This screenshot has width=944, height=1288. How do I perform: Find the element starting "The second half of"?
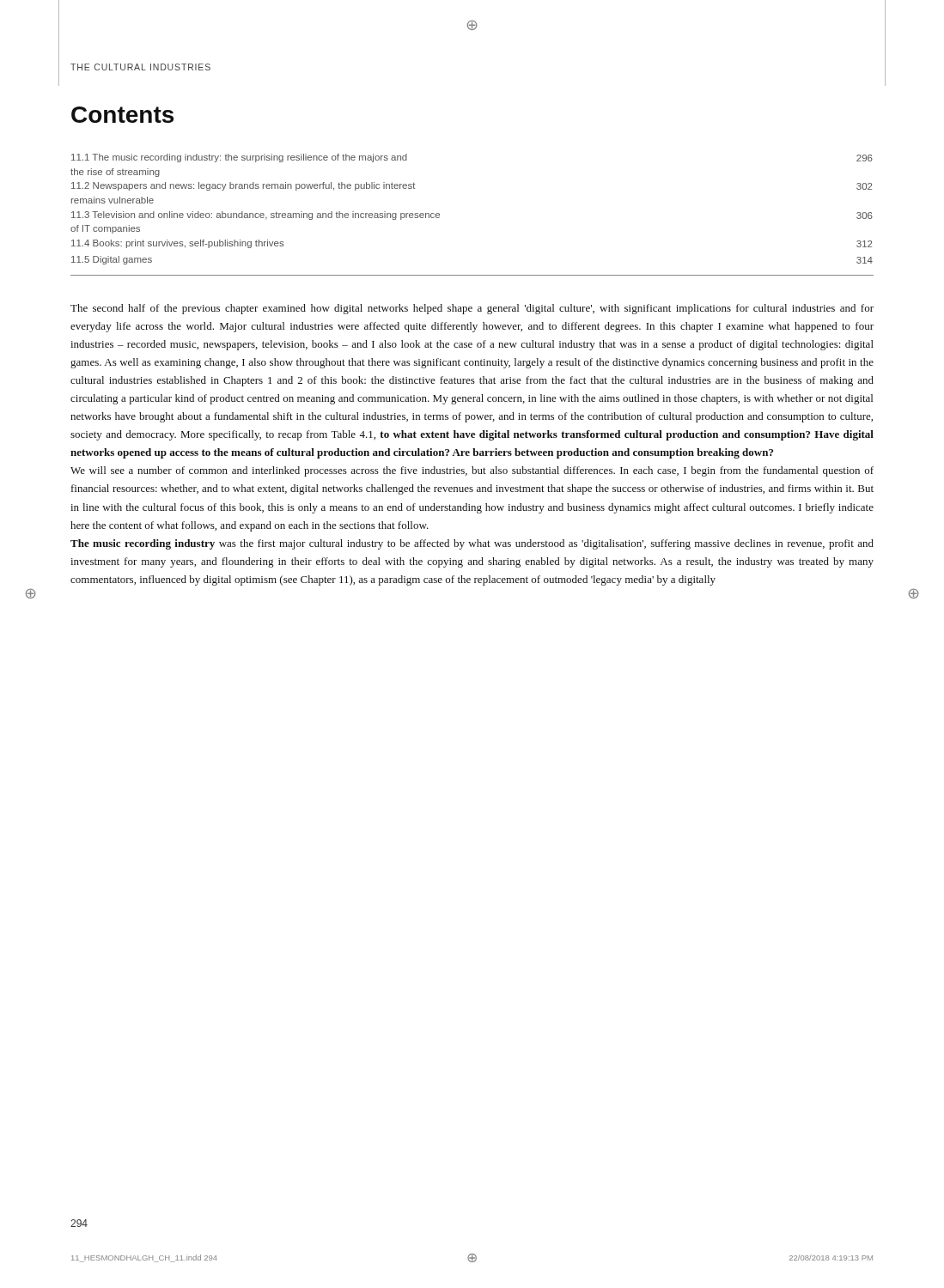472,380
